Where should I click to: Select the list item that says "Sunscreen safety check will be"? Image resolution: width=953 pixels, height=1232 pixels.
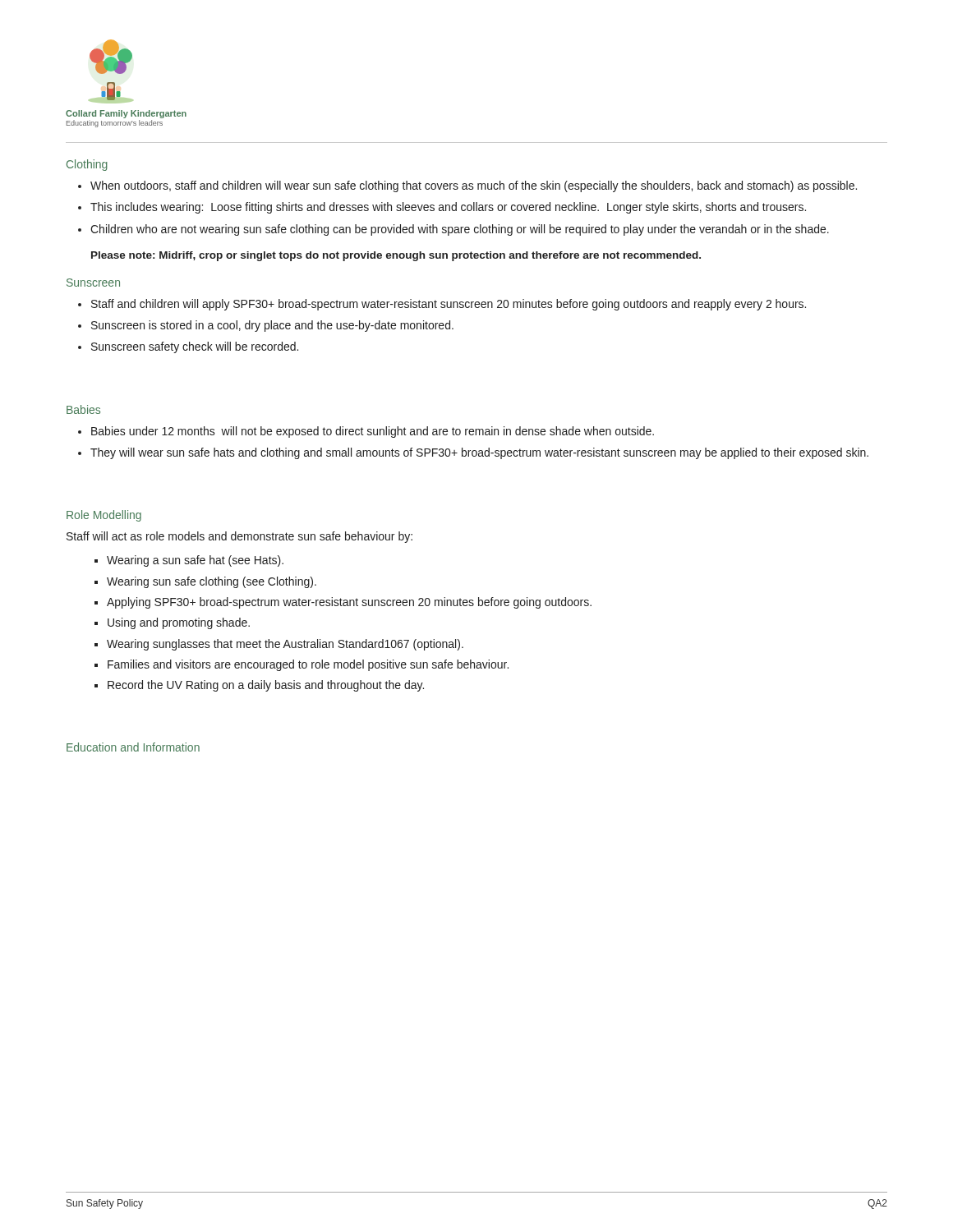(195, 347)
